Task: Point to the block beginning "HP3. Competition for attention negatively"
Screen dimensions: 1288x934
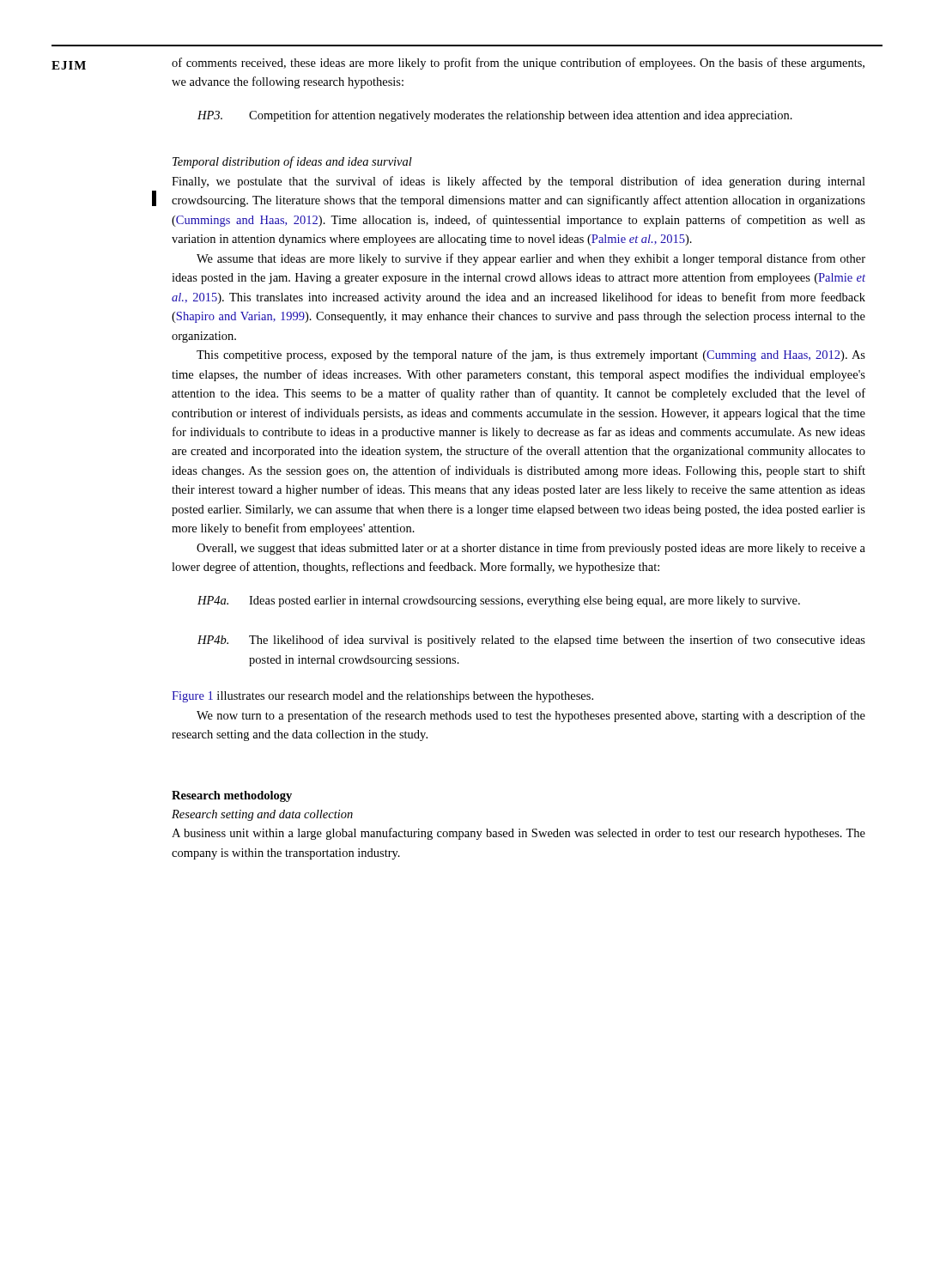Action: [531, 115]
